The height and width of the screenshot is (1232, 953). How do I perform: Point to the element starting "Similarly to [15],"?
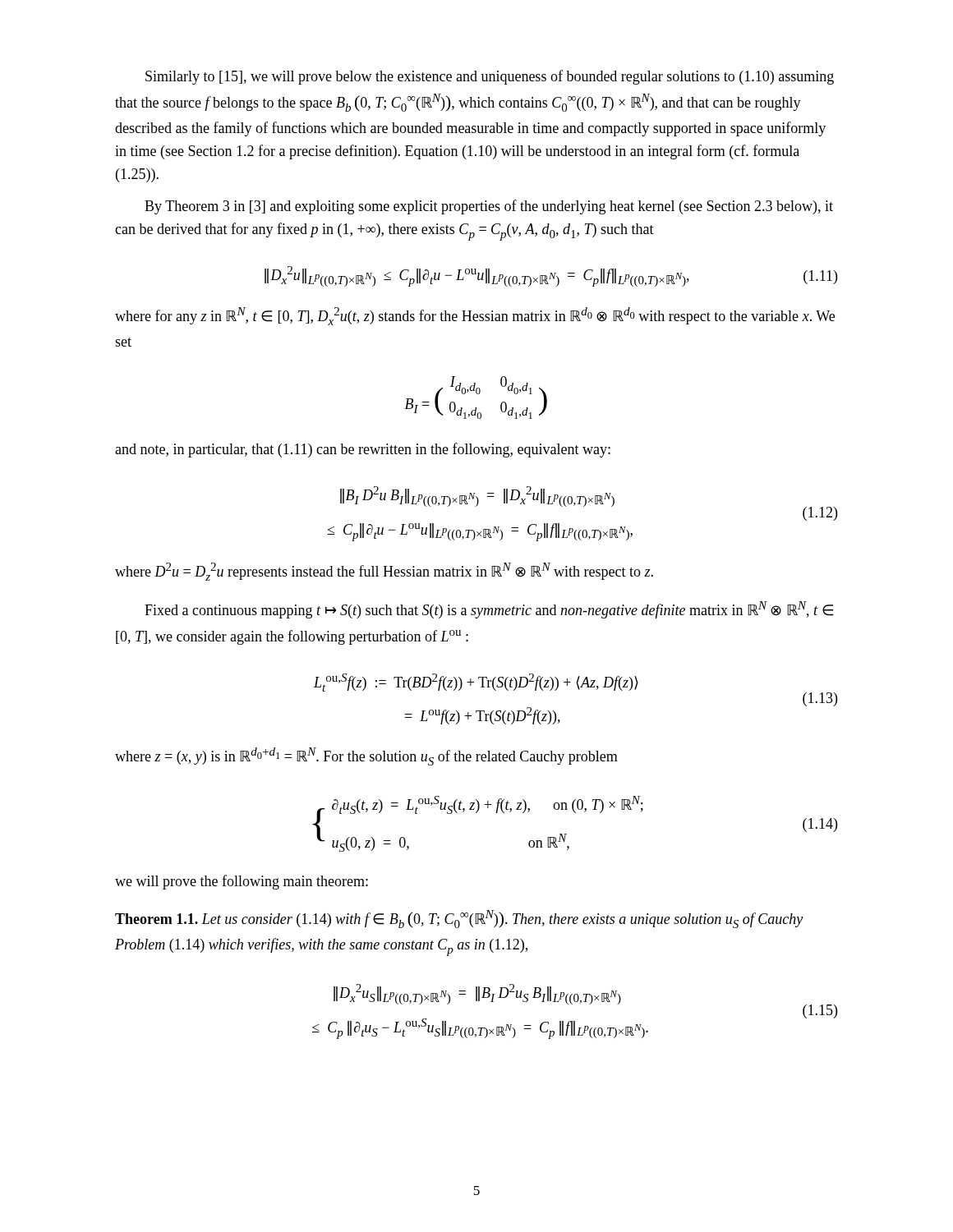coord(476,126)
